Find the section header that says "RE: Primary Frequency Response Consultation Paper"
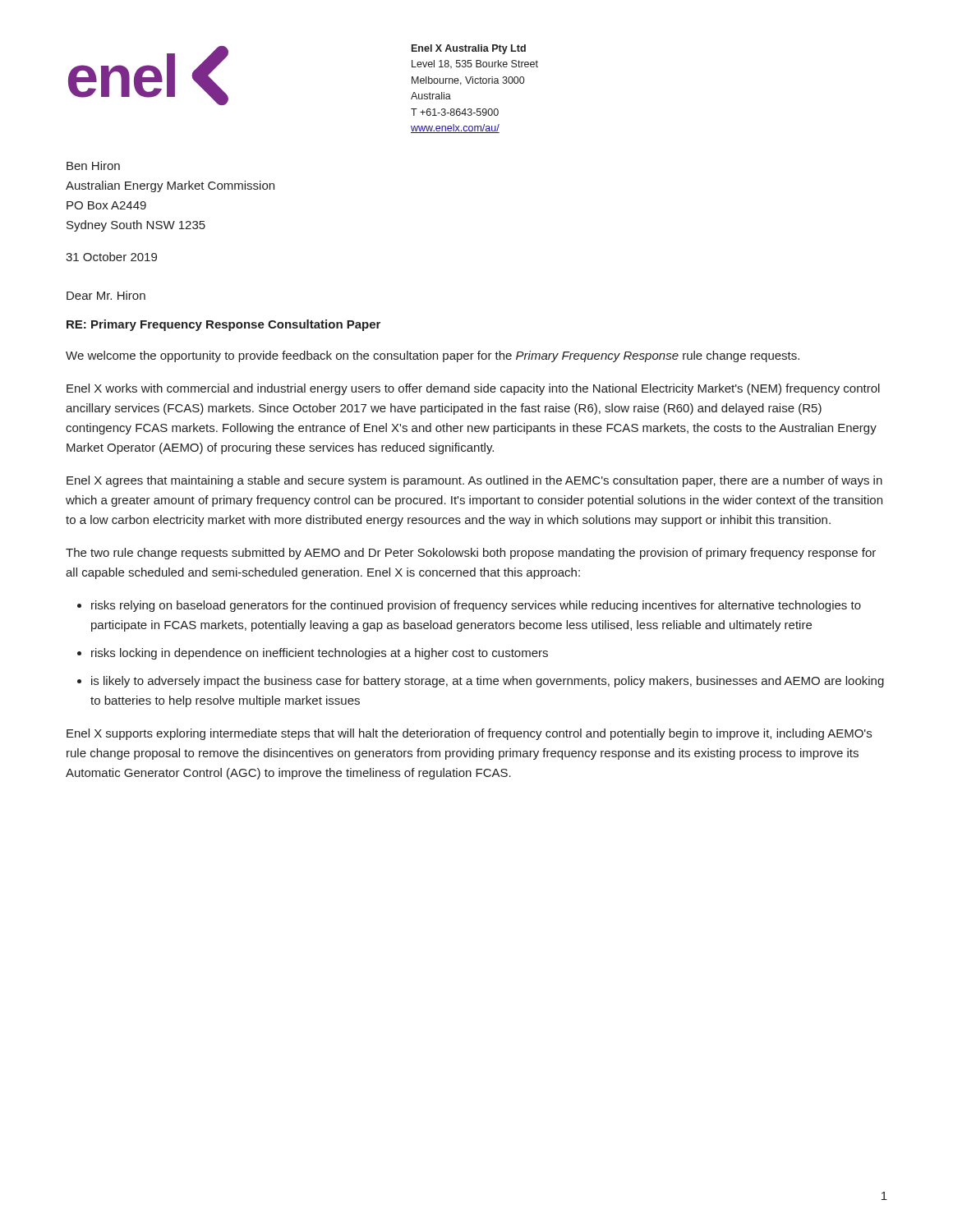 pyautogui.click(x=223, y=324)
